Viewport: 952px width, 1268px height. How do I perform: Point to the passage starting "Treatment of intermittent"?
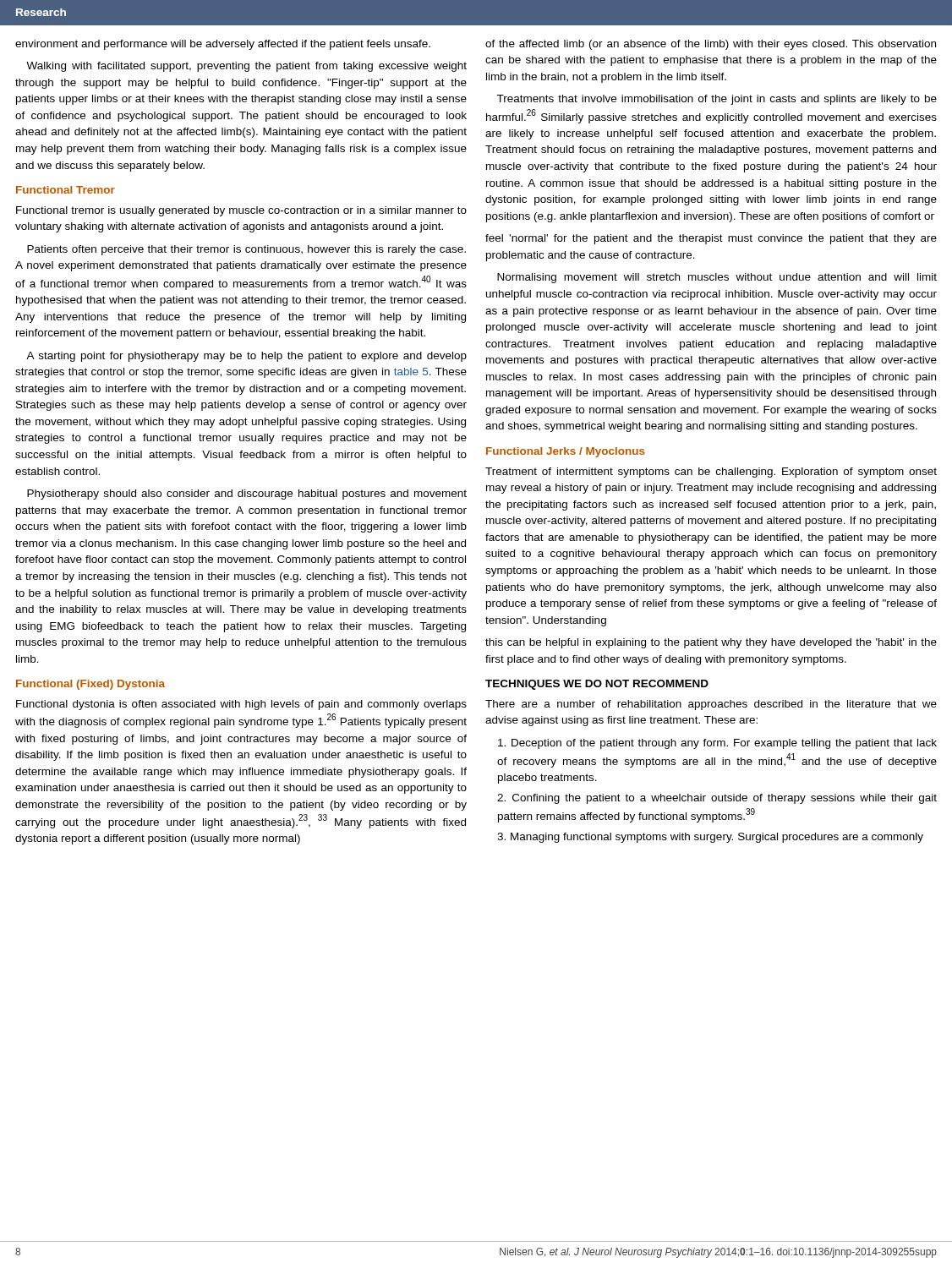point(711,565)
